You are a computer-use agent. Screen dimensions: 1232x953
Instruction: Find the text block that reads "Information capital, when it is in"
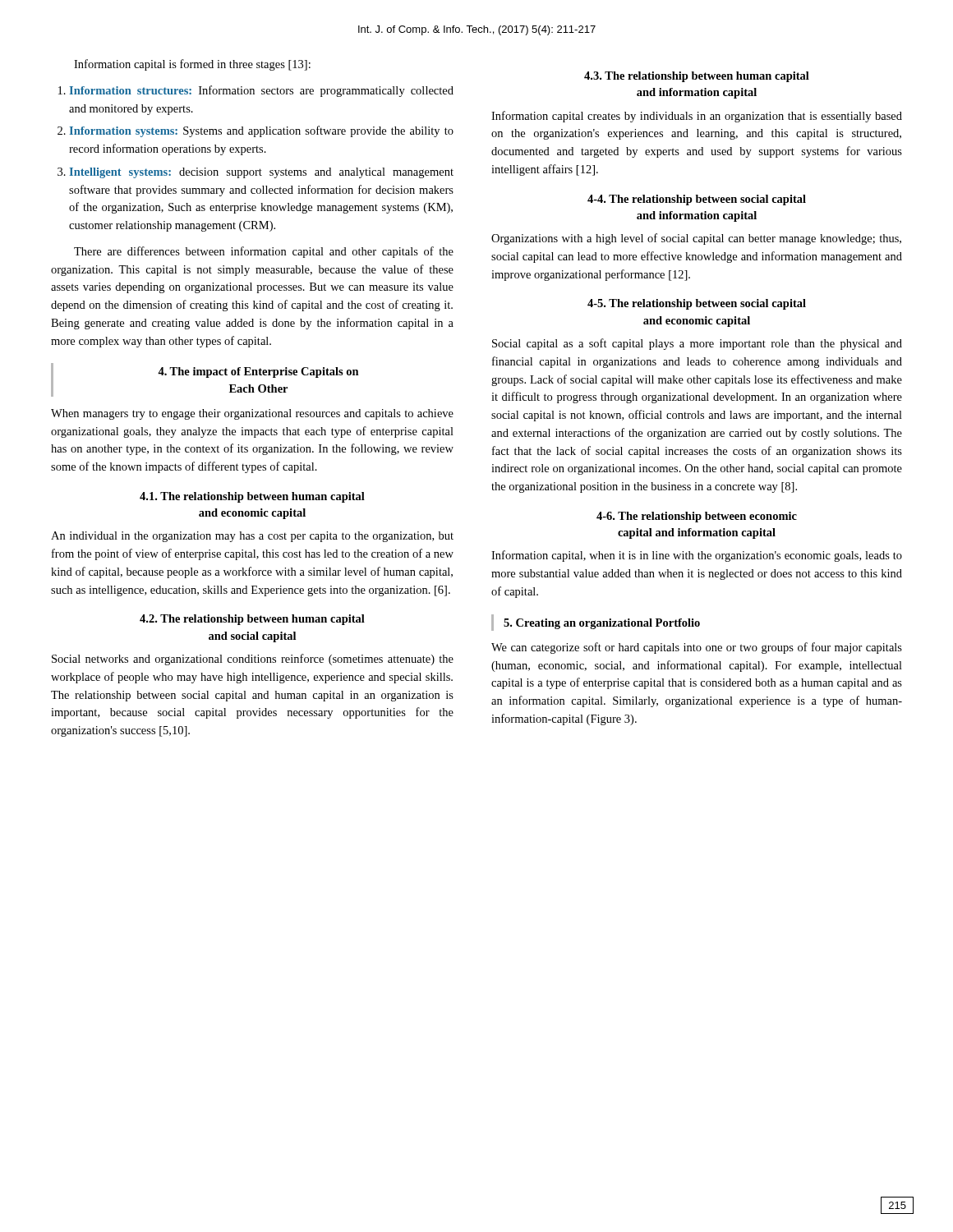pyautogui.click(x=697, y=573)
